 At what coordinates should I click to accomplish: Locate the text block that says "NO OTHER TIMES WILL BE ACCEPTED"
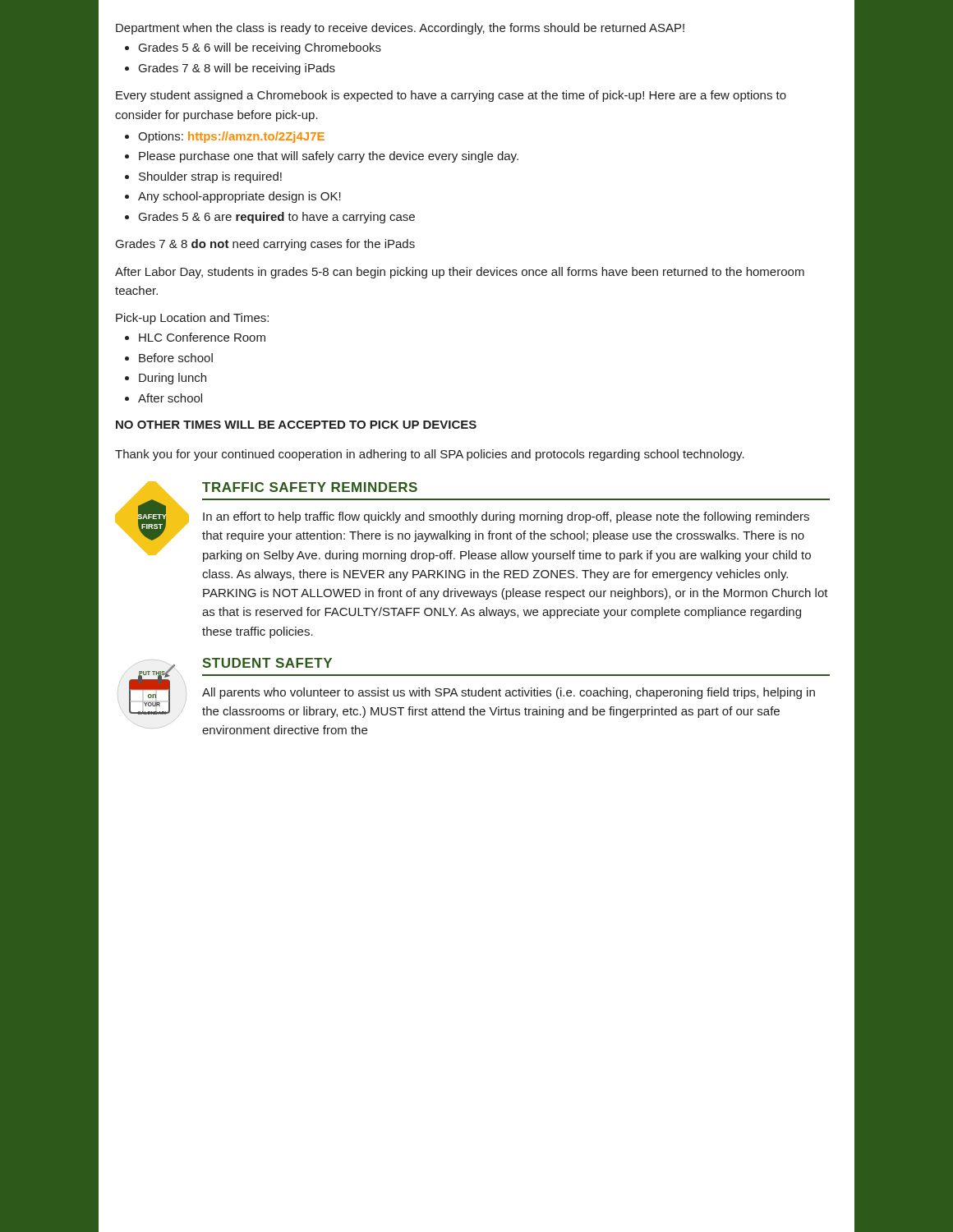point(296,424)
